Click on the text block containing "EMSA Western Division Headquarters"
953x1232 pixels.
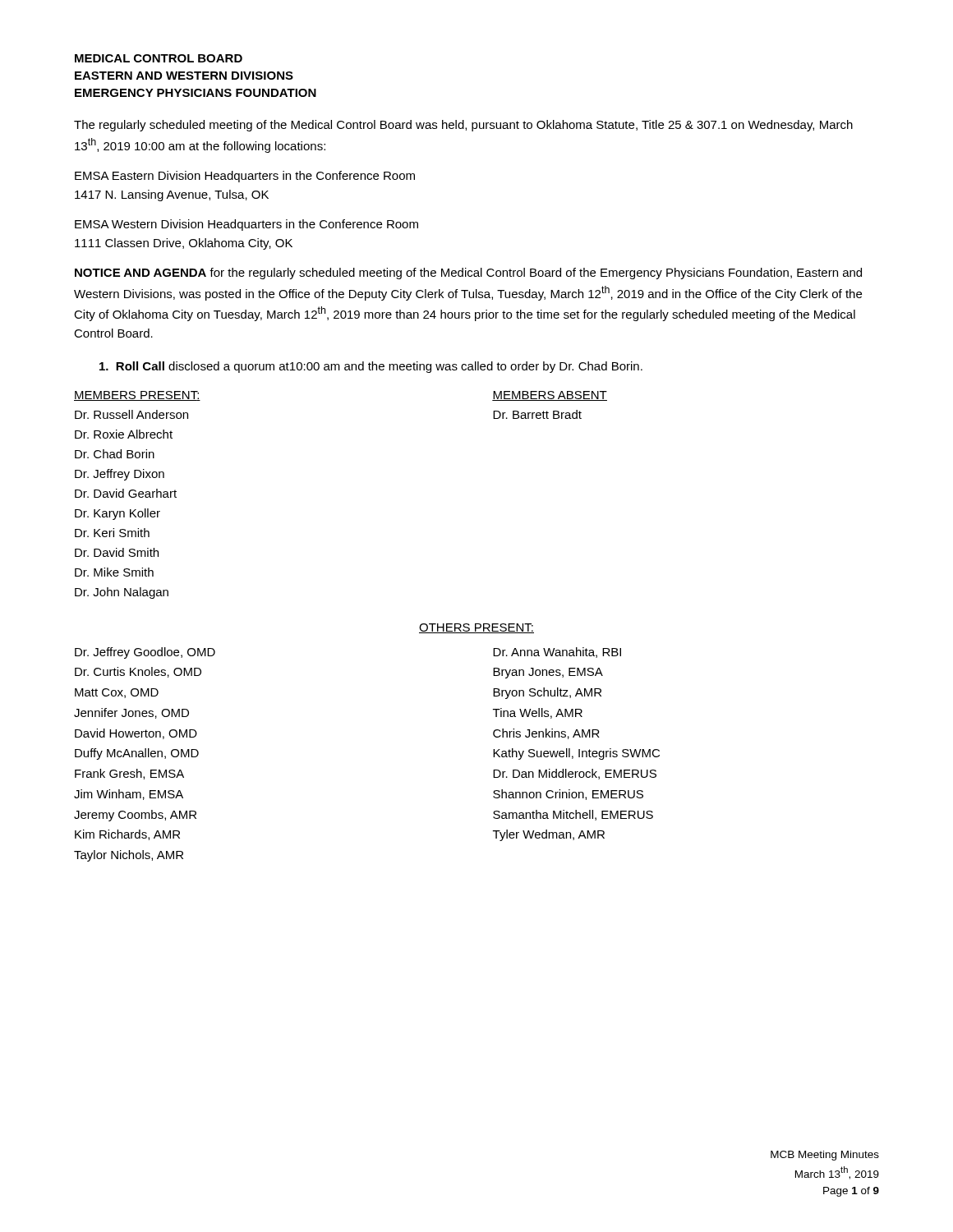(246, 233)
